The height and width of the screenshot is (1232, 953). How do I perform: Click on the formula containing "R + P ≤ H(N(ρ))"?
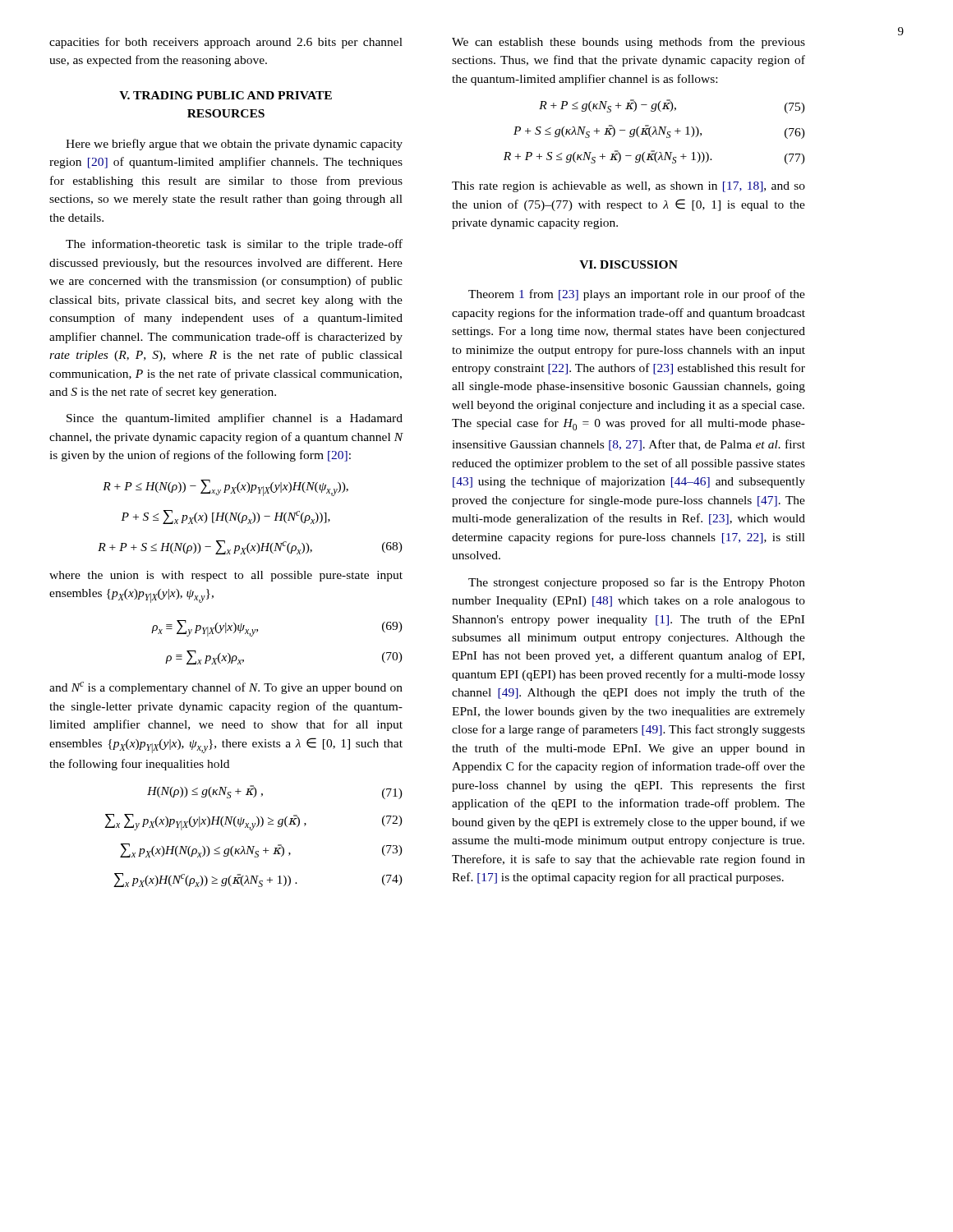click(x=226, y=516)
